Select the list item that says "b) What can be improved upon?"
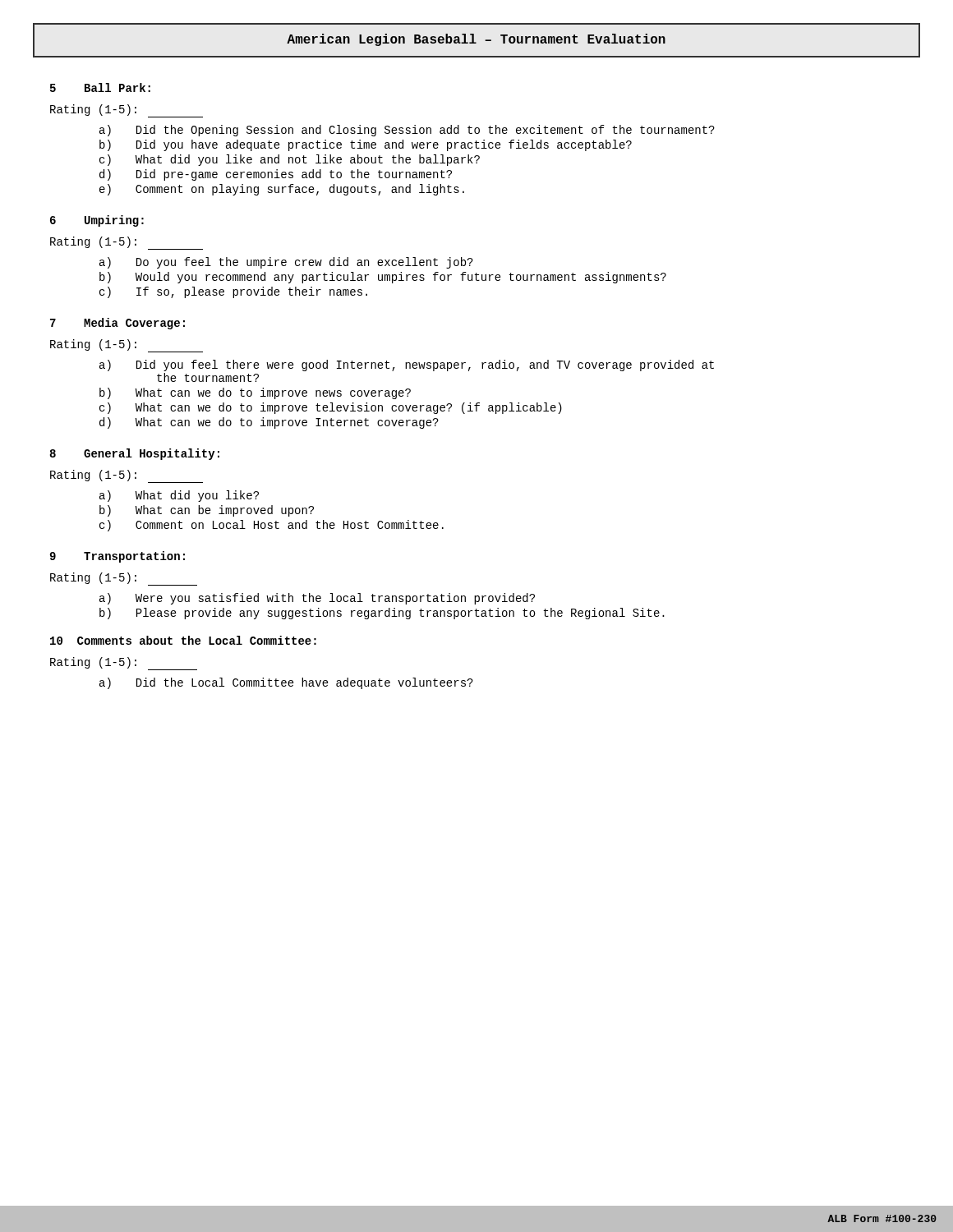This screenshot has height=1232, width=953. pos(207,511)
